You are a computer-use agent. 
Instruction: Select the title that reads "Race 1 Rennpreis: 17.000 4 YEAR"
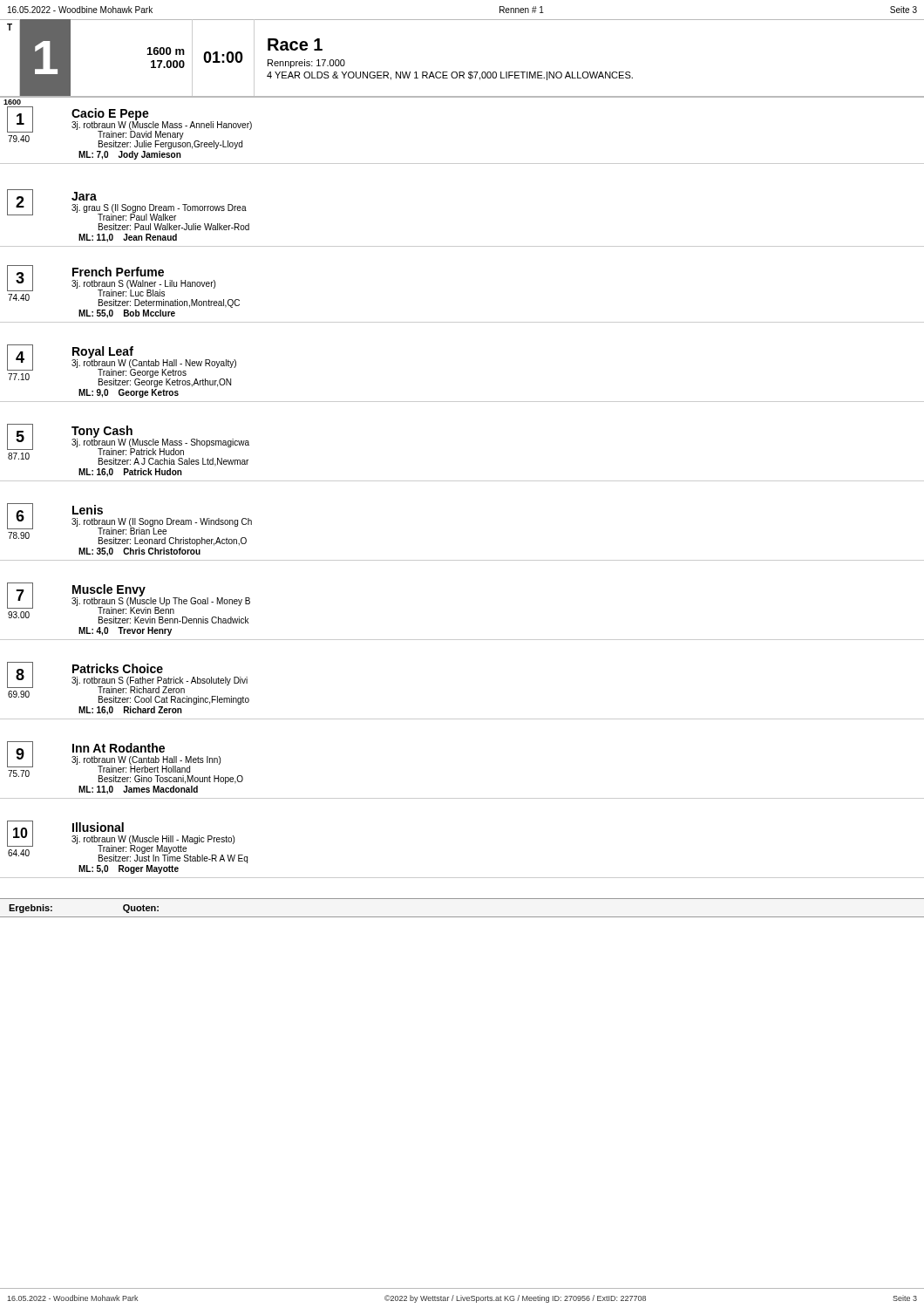click(295, 44)
